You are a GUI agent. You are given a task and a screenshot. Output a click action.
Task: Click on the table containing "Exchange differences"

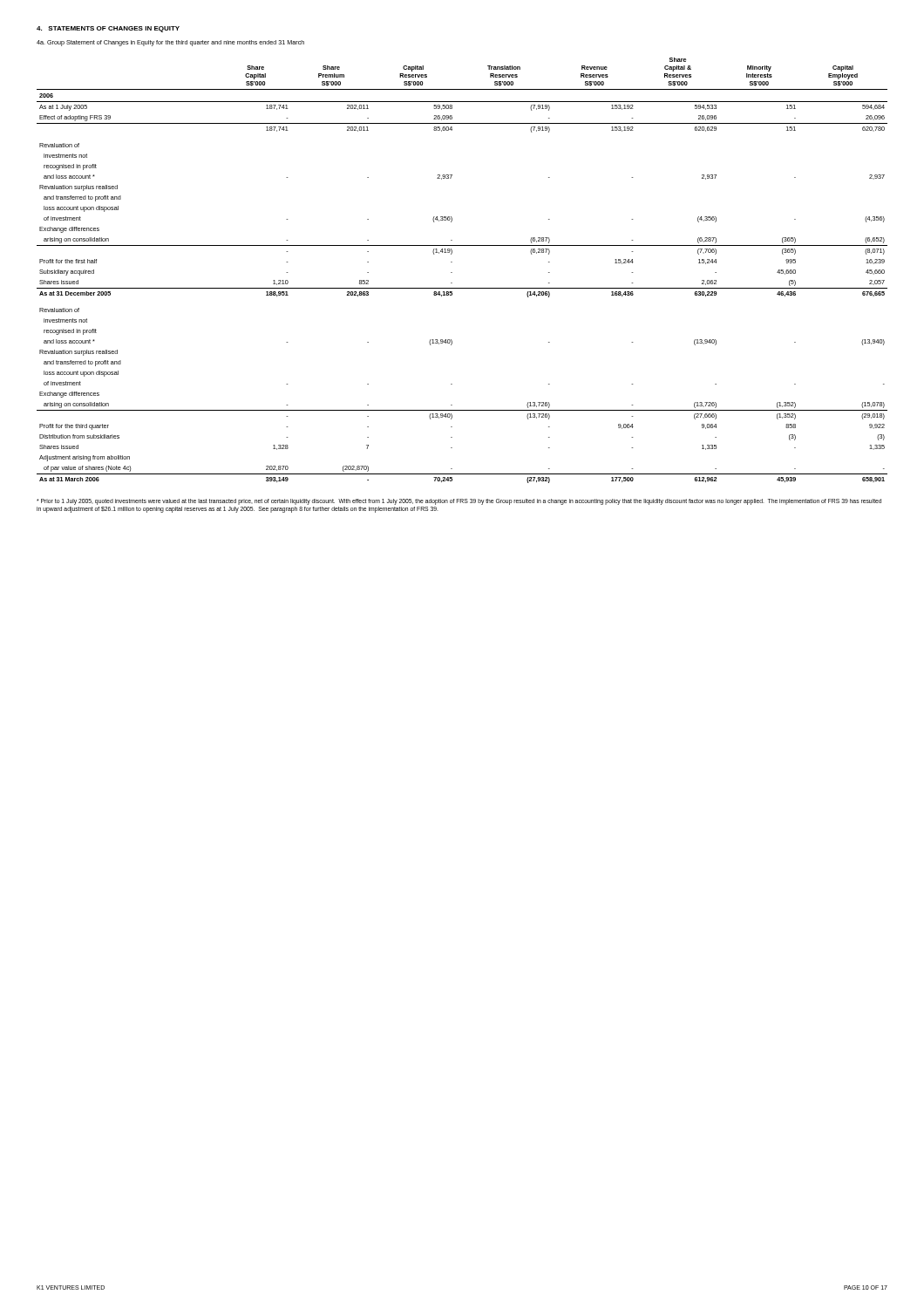coord(462,269)
